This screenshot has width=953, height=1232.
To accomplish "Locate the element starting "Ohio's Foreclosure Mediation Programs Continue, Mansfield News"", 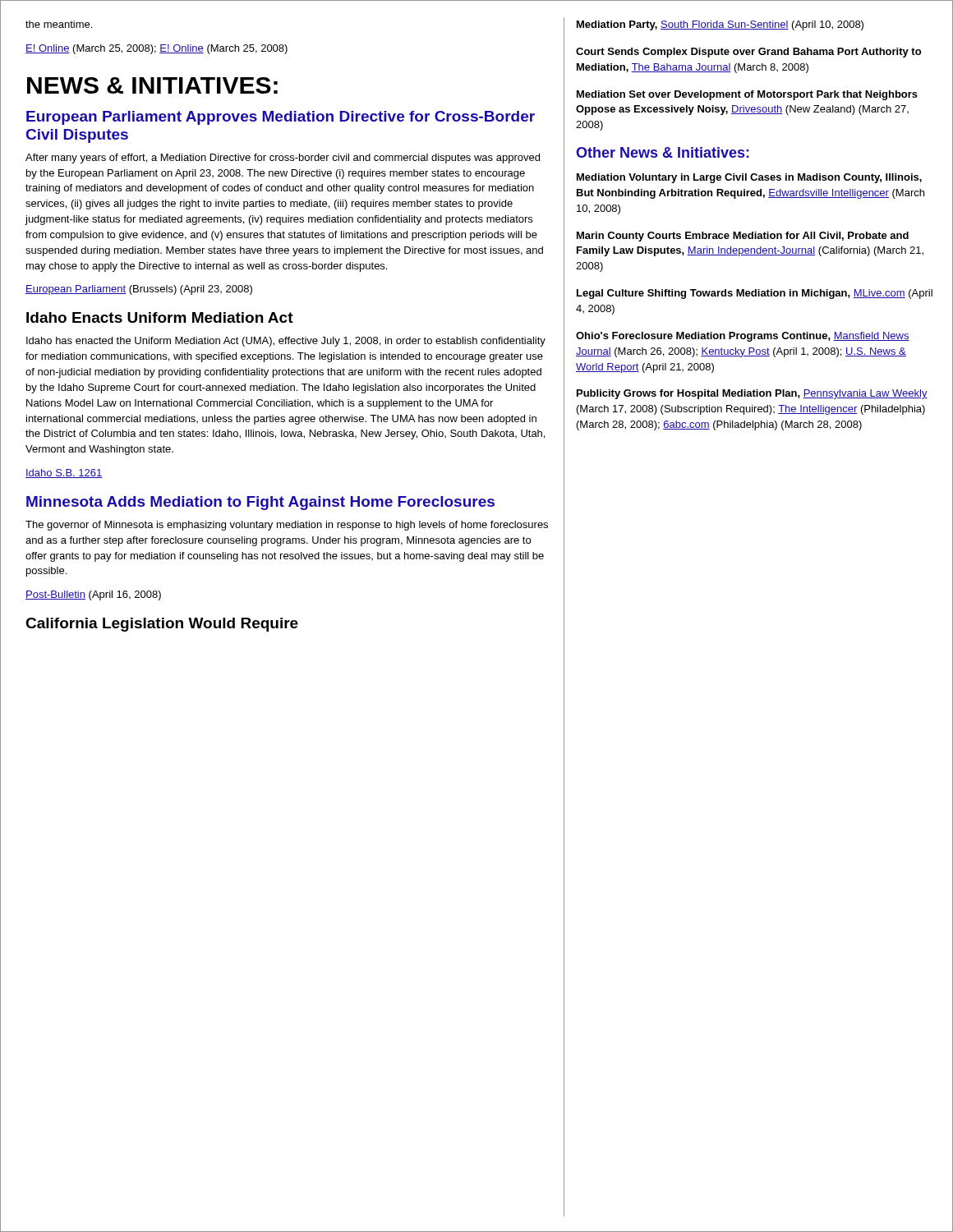I will 742,351.
